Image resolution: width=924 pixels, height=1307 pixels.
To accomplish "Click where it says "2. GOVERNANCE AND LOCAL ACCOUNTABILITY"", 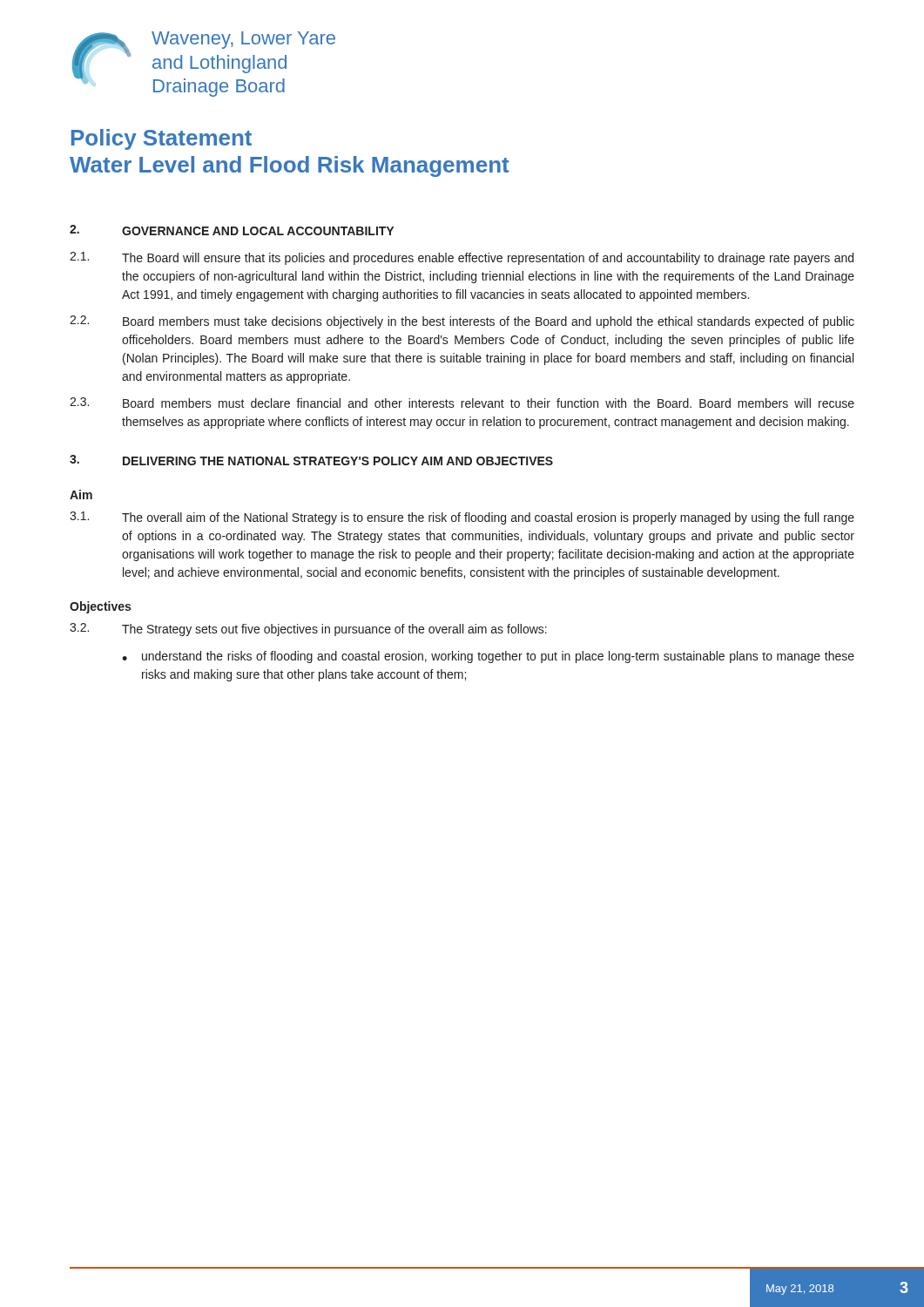I will click(232, 230).
